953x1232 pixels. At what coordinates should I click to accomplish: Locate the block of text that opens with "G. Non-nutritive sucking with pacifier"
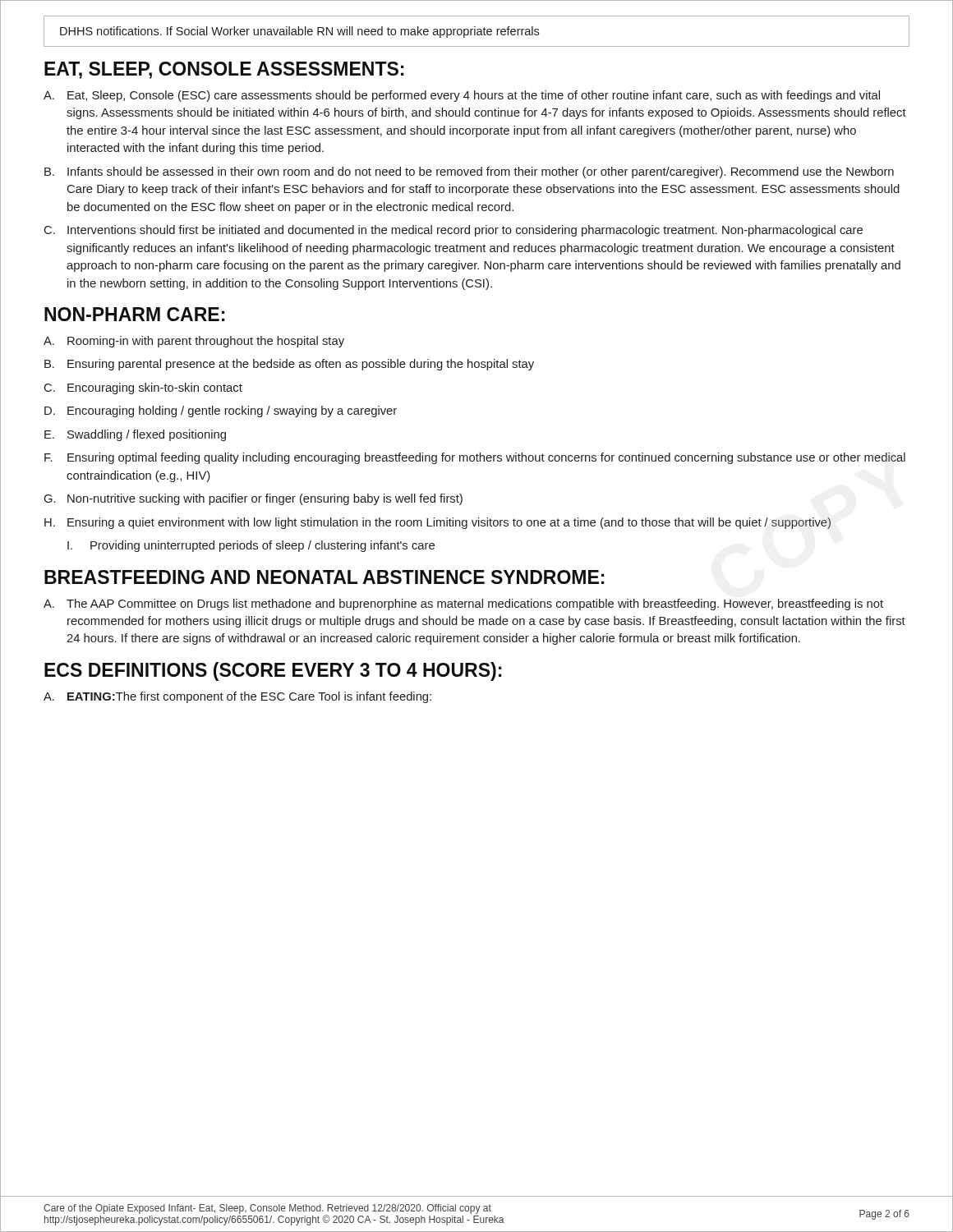click(x=253, y=499)
